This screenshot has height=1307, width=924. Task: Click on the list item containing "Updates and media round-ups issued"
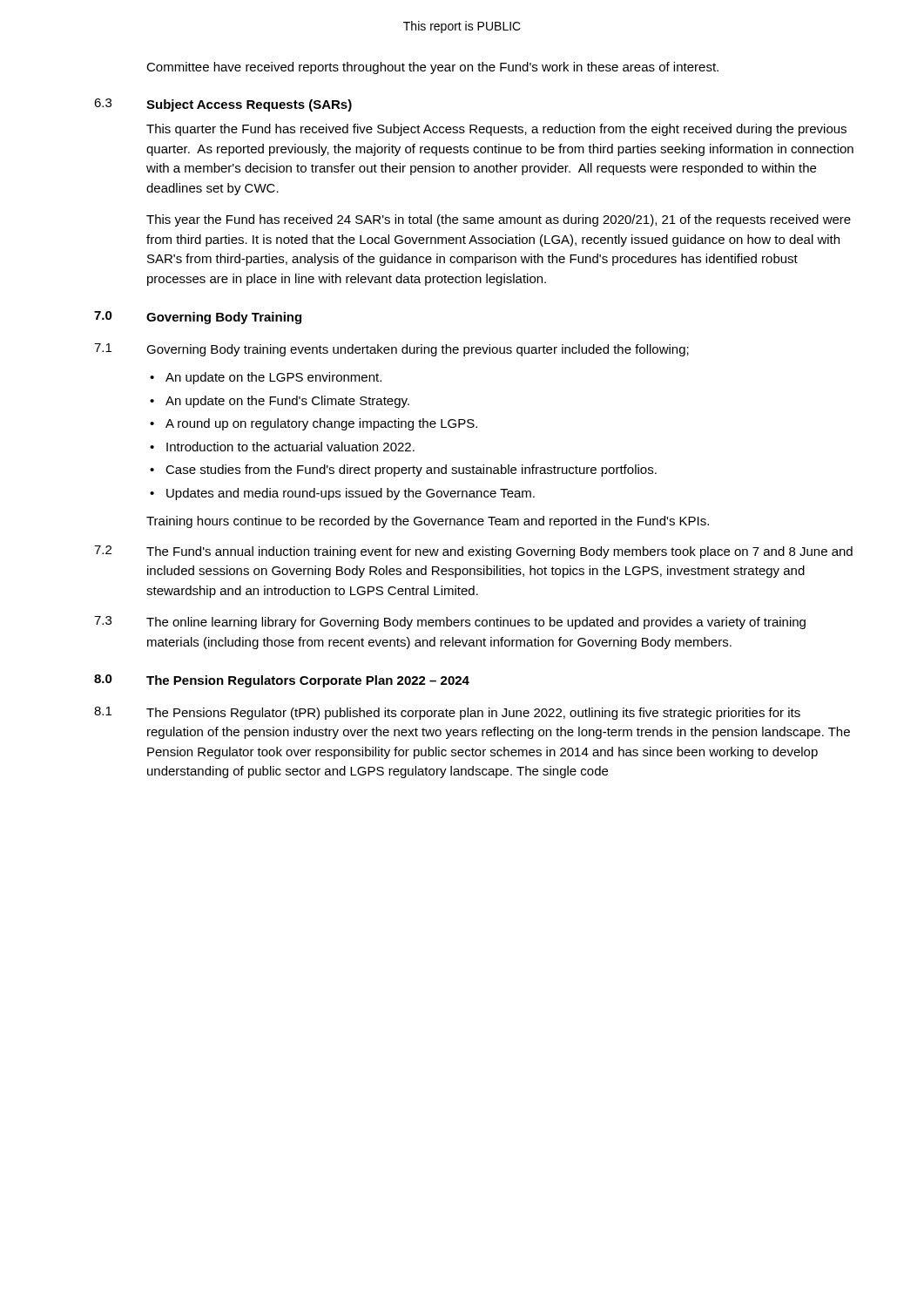coord(351,492)
